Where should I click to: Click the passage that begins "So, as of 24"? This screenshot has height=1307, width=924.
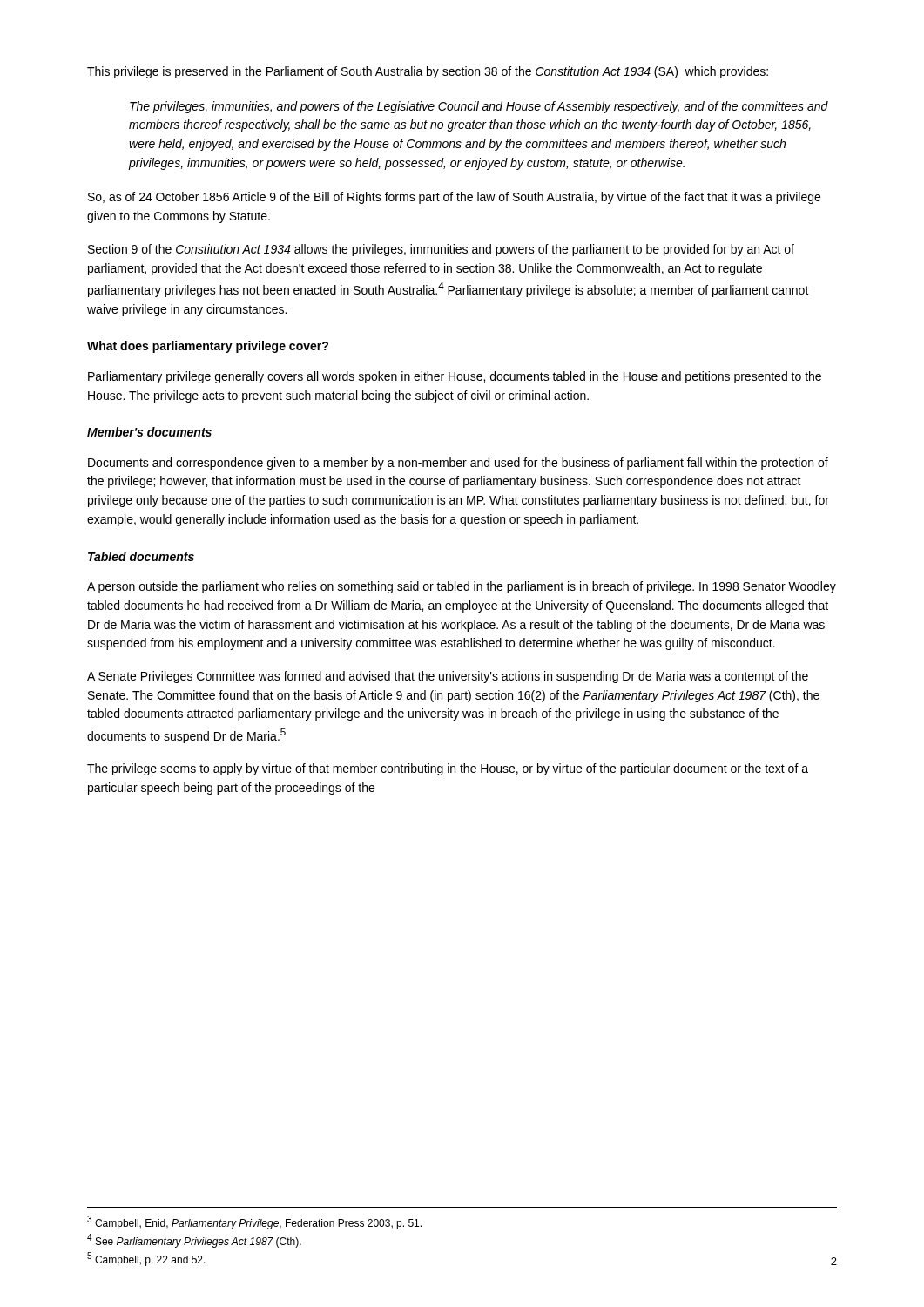tap(454, 207)
